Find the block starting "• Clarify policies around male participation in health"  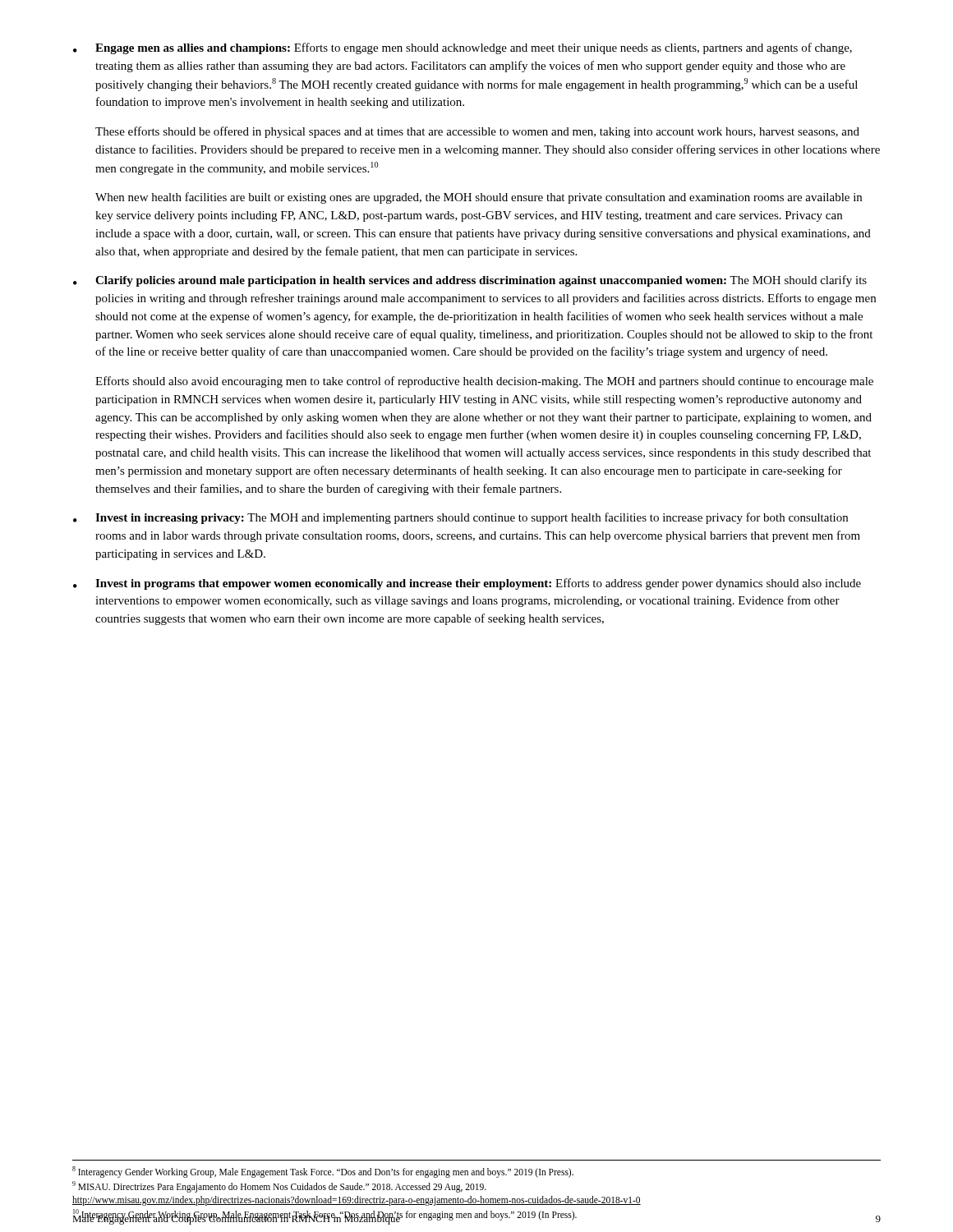(x=476, y=317)
